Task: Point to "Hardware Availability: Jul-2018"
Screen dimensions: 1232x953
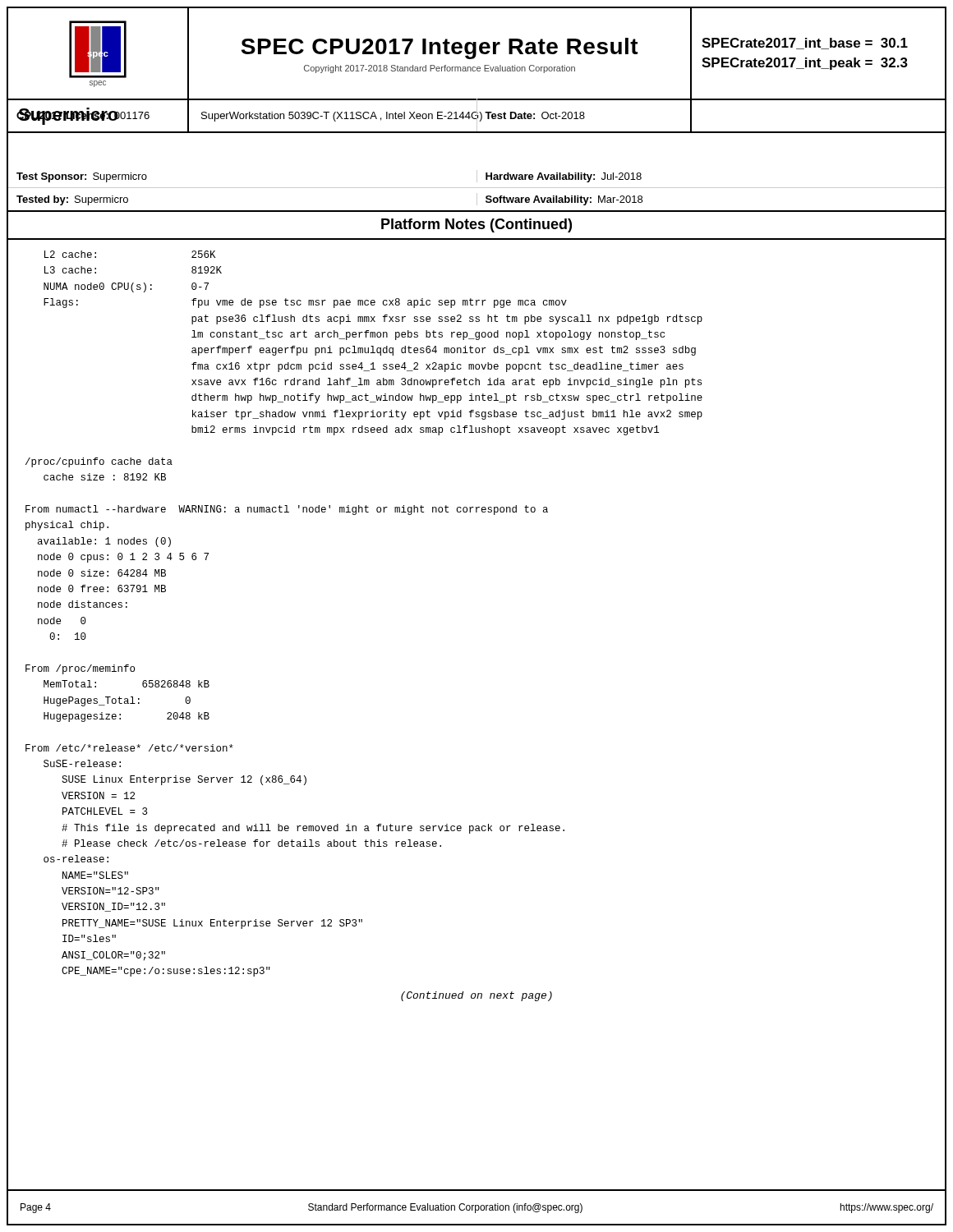Action: coord(564,176)
